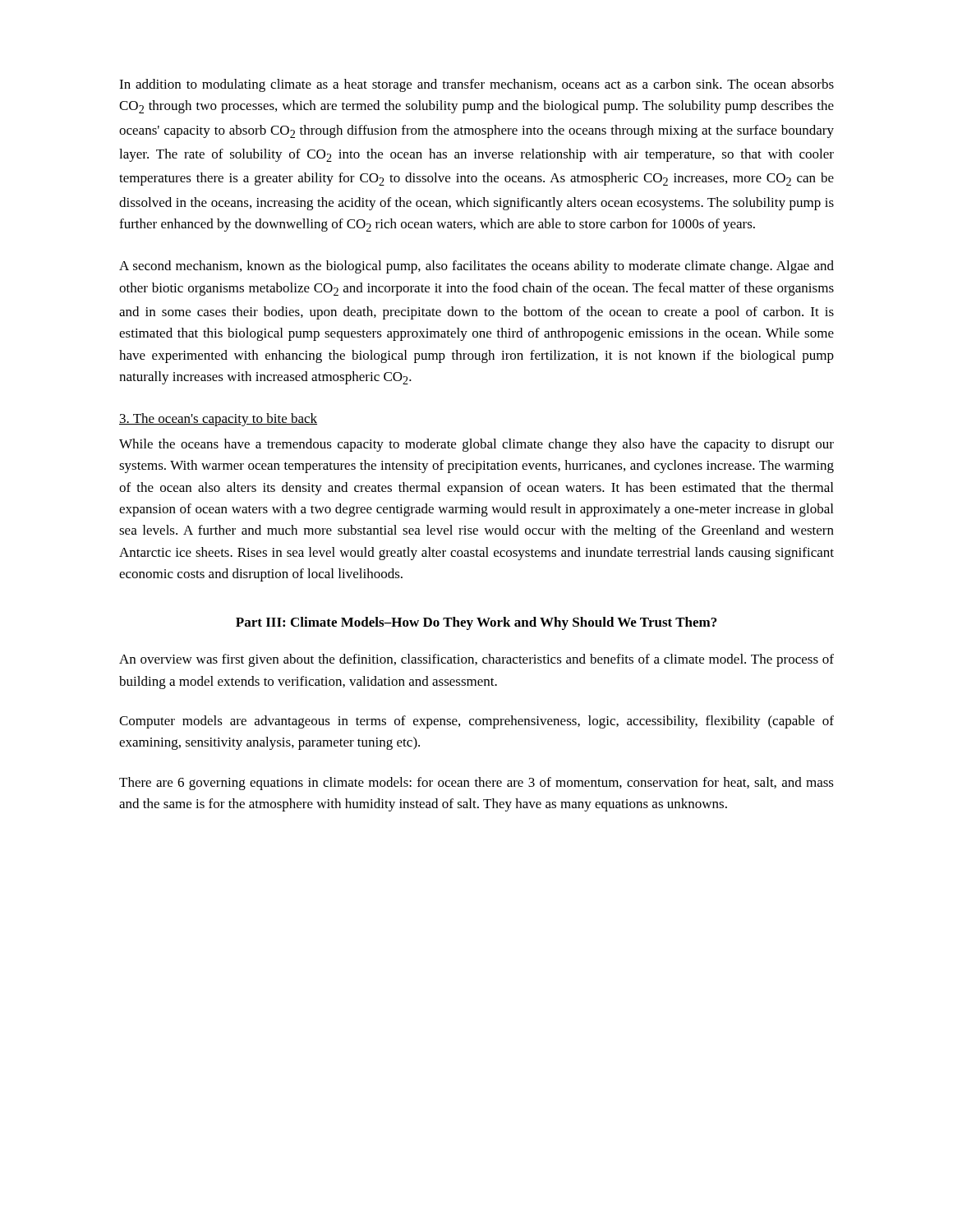Click the section header that begins "Part III: Climate Models–How Do"
The height and width of the screenshot is (1232, 953).
[x=476, y=622]
